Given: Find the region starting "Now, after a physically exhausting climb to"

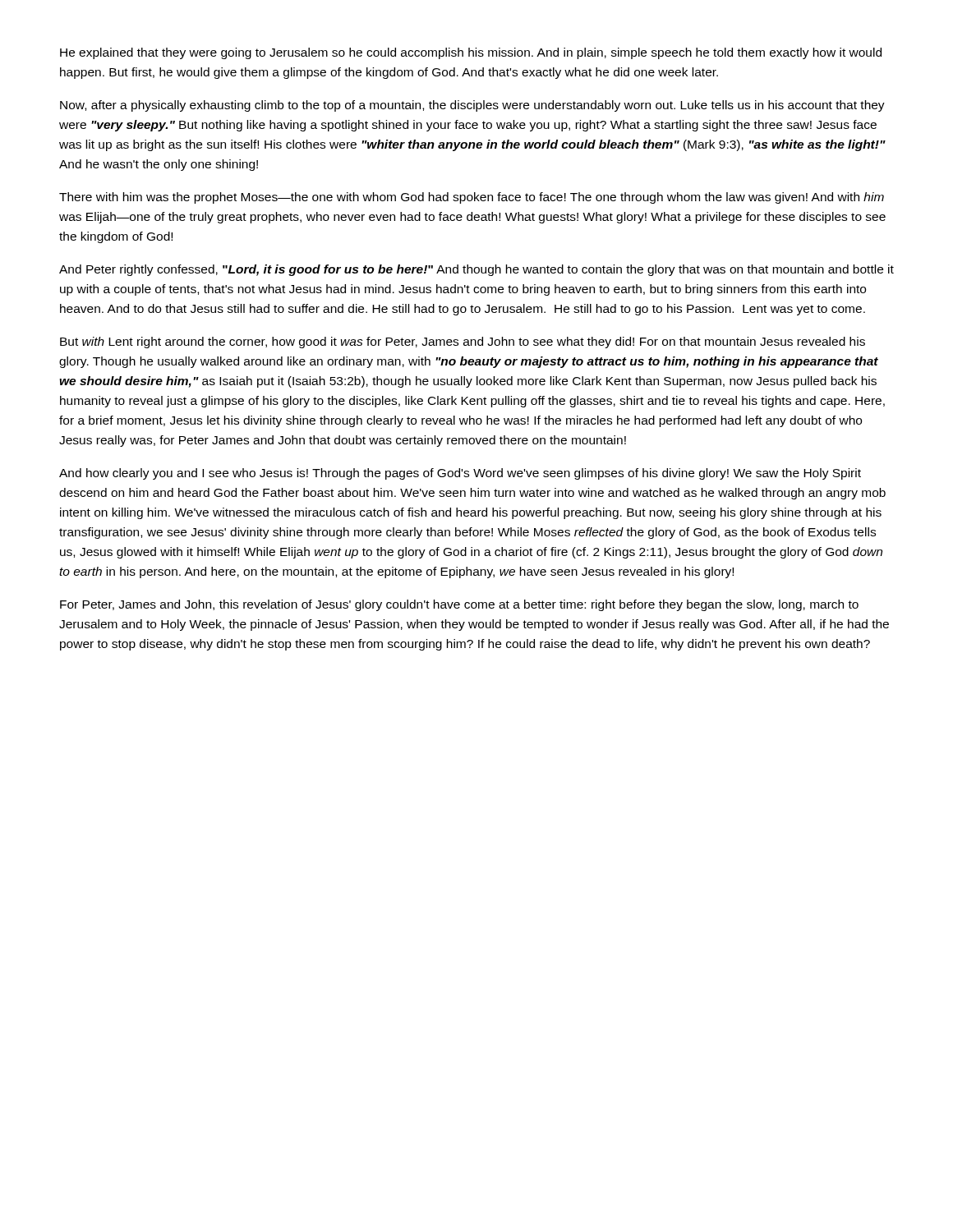Looking at the screenshot, I should pos(472,134).
